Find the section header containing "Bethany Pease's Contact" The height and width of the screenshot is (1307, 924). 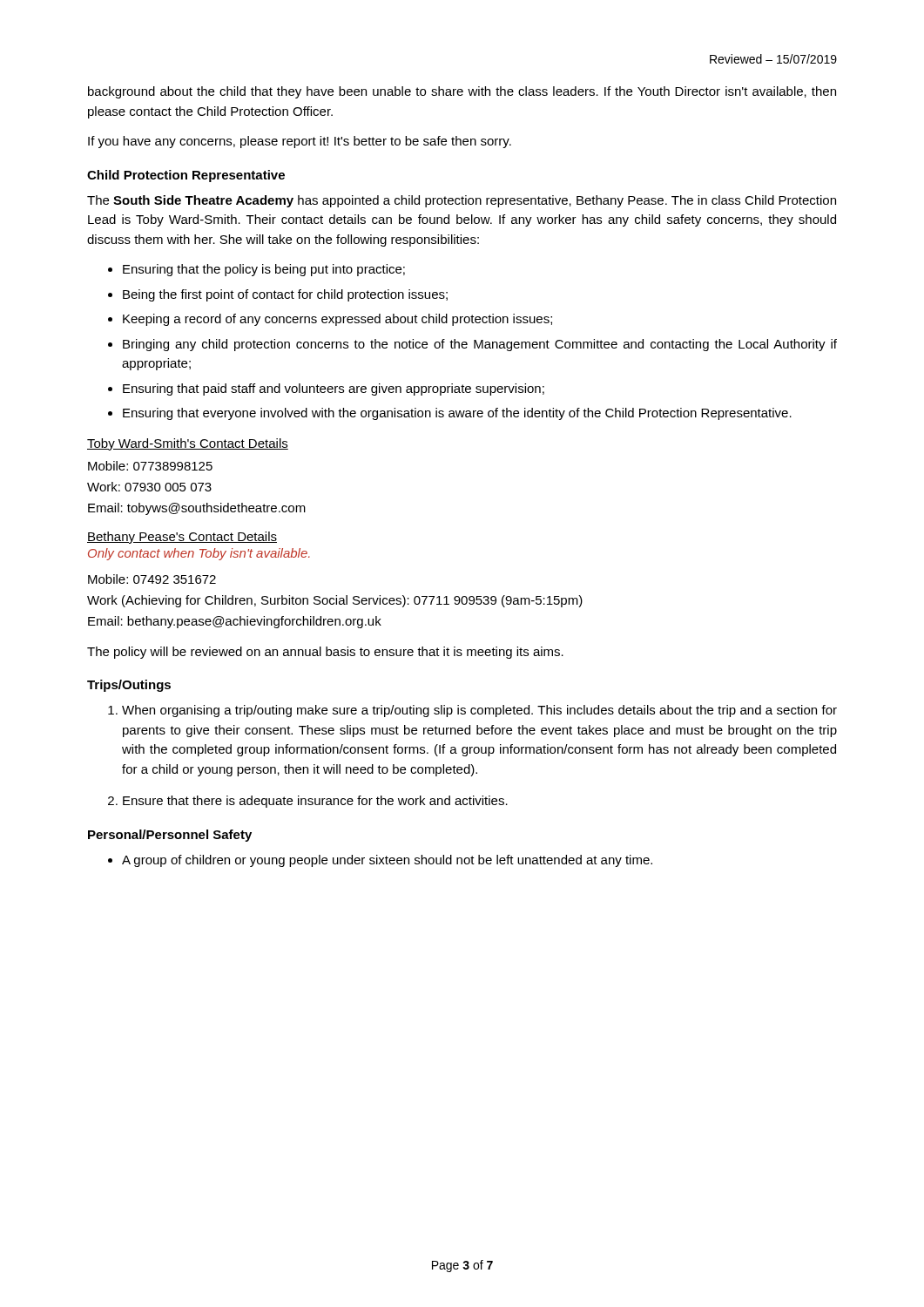pyautogui.click(x=182, y=536)
